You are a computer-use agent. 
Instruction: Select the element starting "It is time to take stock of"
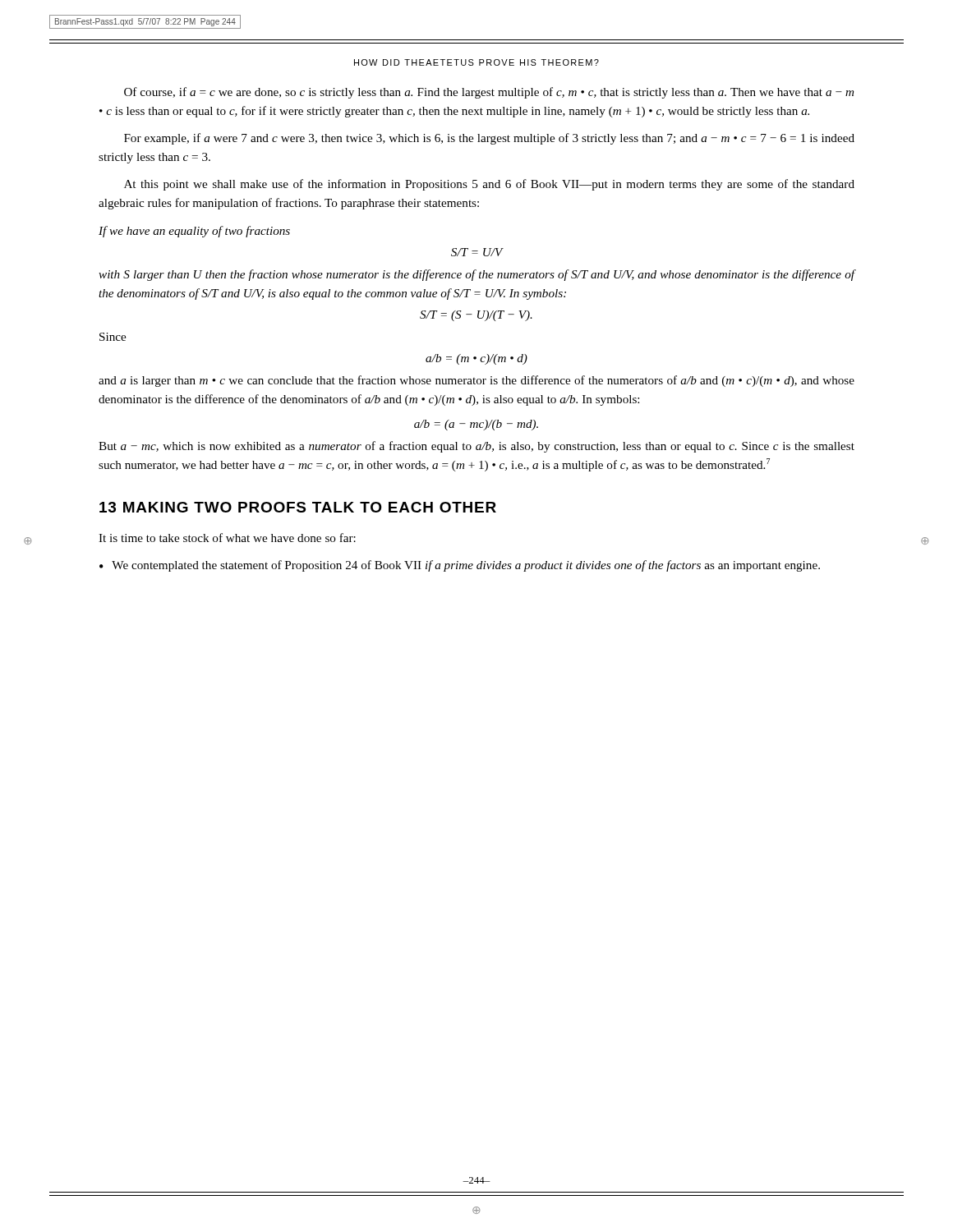[x=227, y=538]
